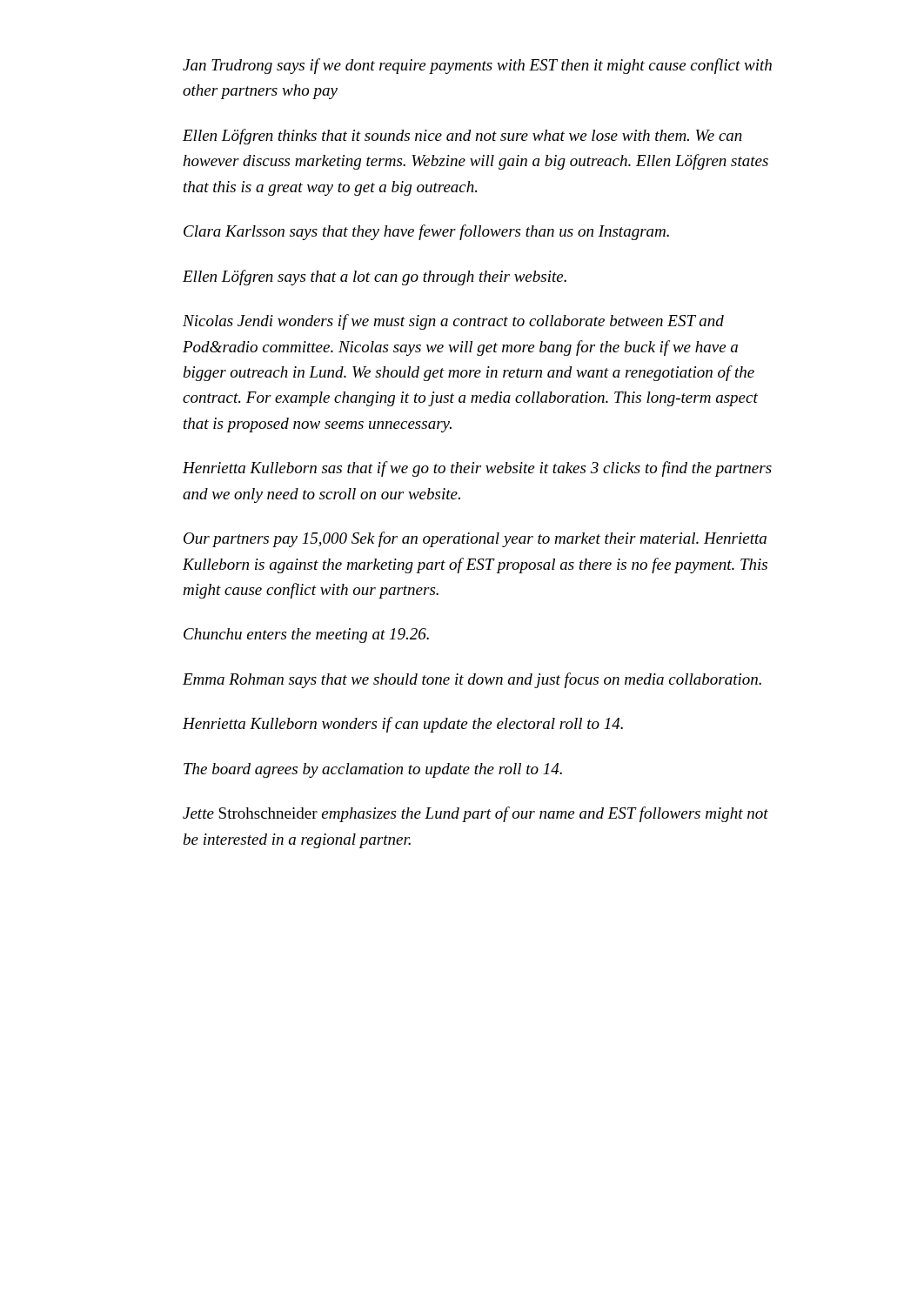Select the text block that reads "Clara Karlsson says that they have fewer"
The image size is (924, 1305).
point(427,231)
